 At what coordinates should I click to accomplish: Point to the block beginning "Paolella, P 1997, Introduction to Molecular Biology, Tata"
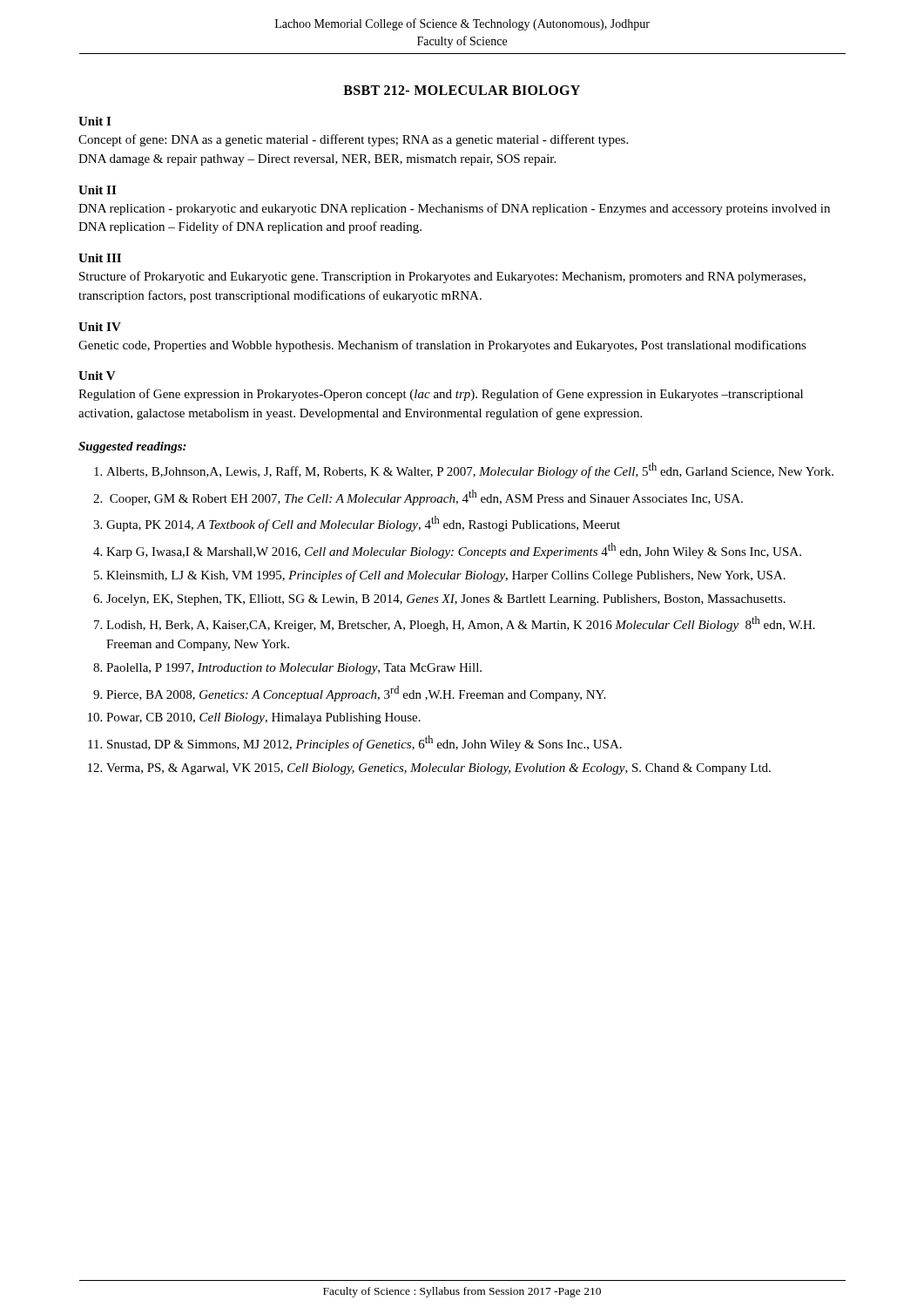coord(294,667)
